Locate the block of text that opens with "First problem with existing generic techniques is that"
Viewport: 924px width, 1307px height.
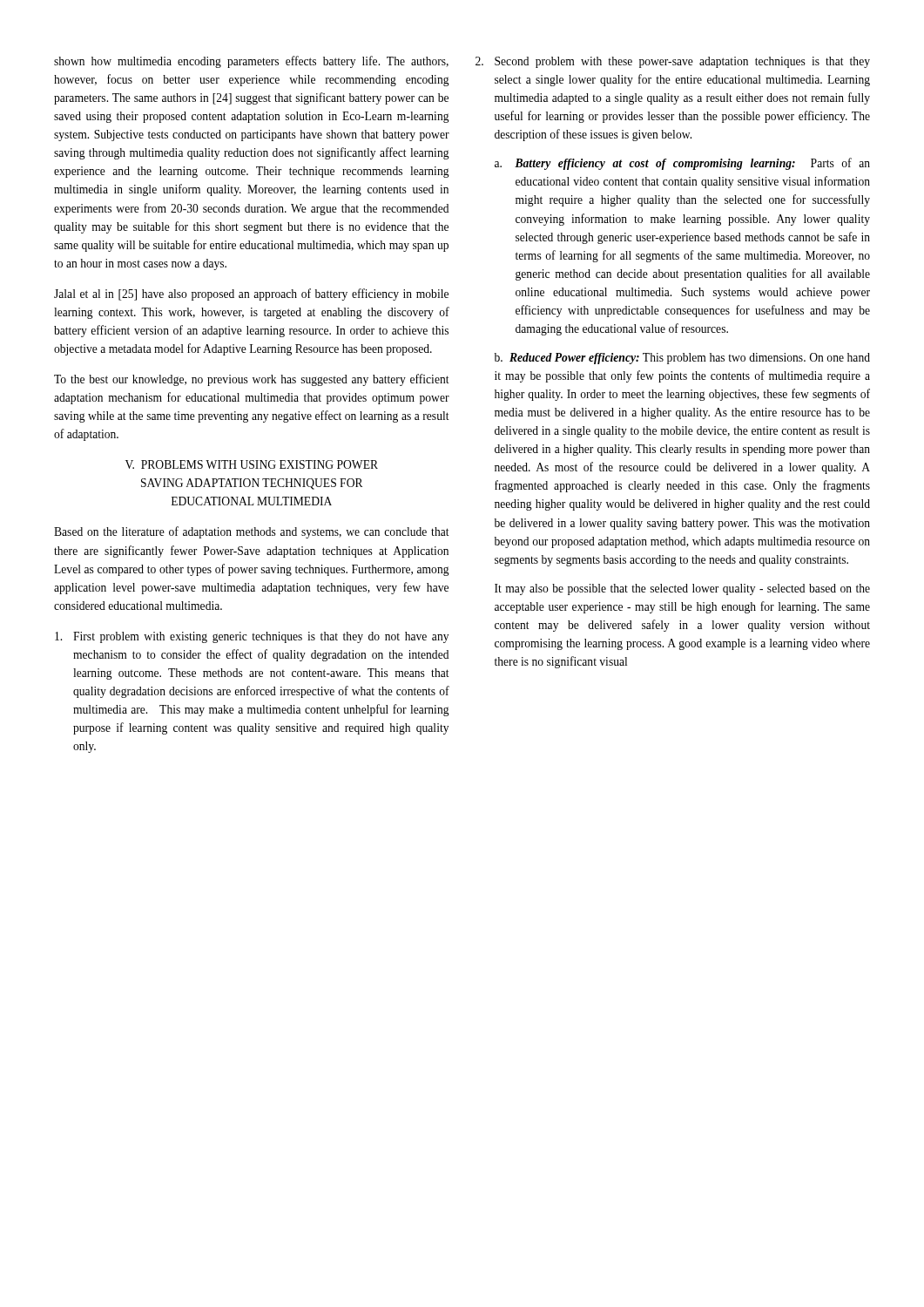[251, 691]
